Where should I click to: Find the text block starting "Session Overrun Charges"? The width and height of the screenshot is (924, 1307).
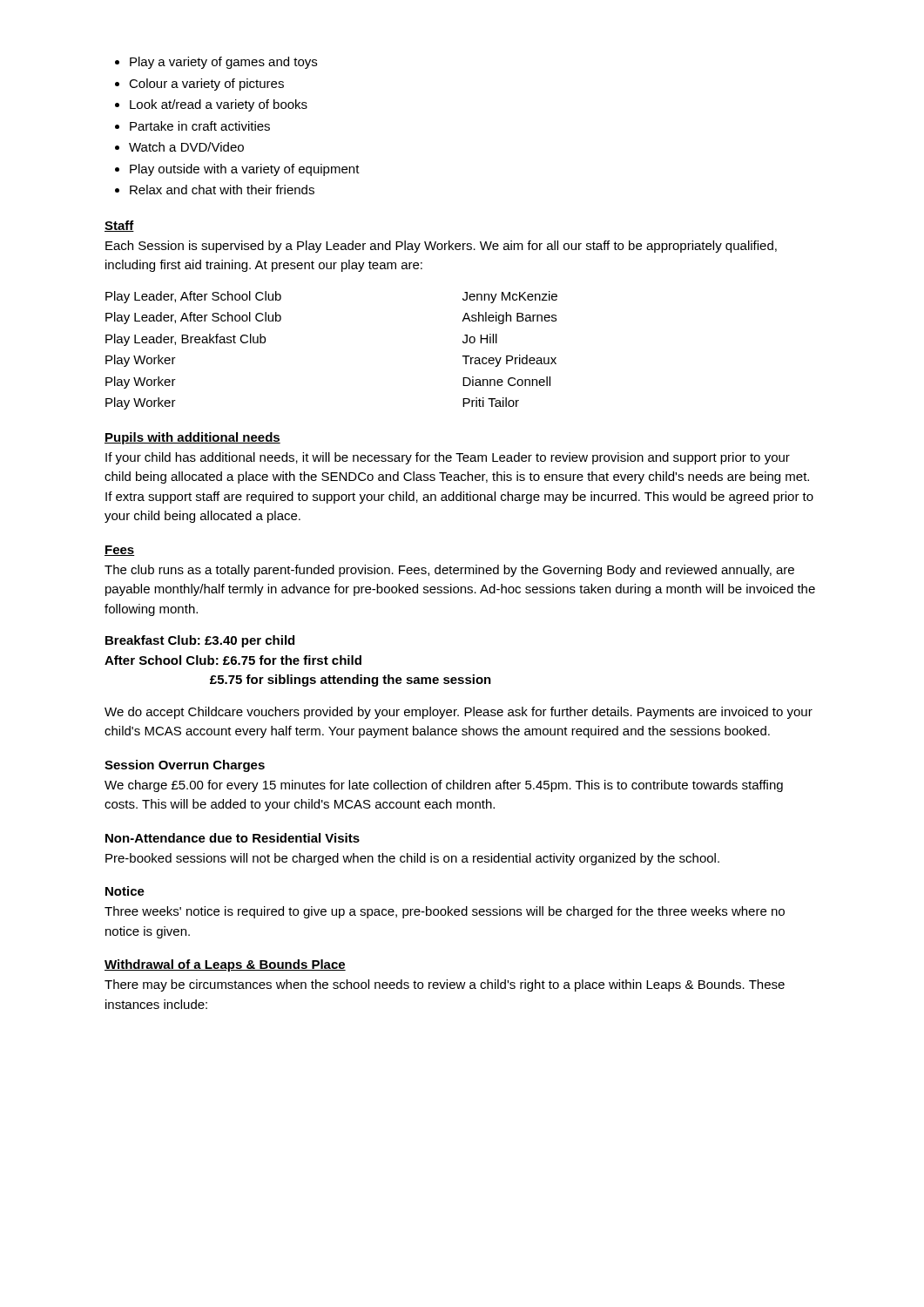pos(185,764)
